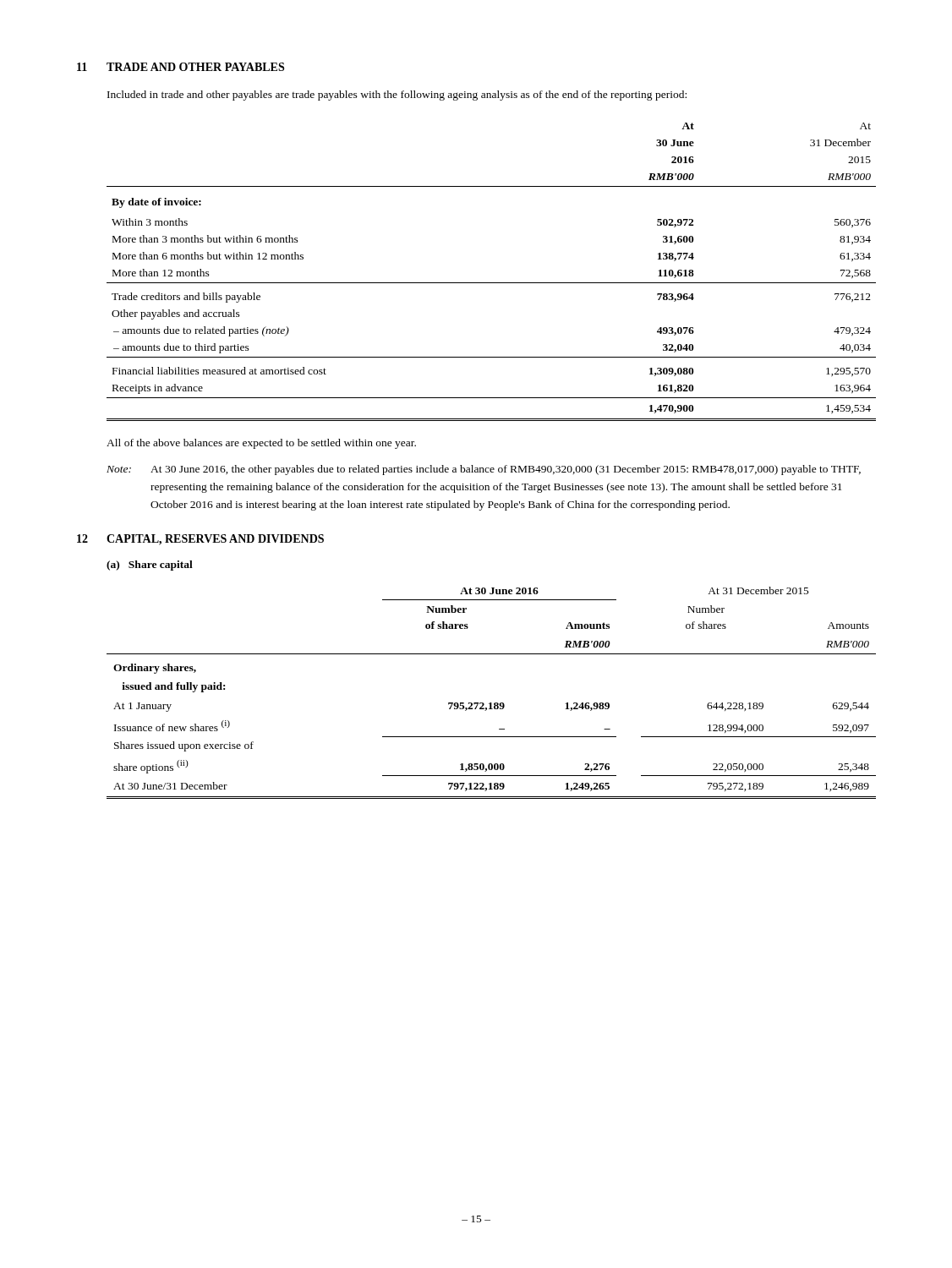Screen dimensions: 1268x952
Task: Click the passage that begins "Note: At 30 June 2016, the"
Action: click(491, 487)
